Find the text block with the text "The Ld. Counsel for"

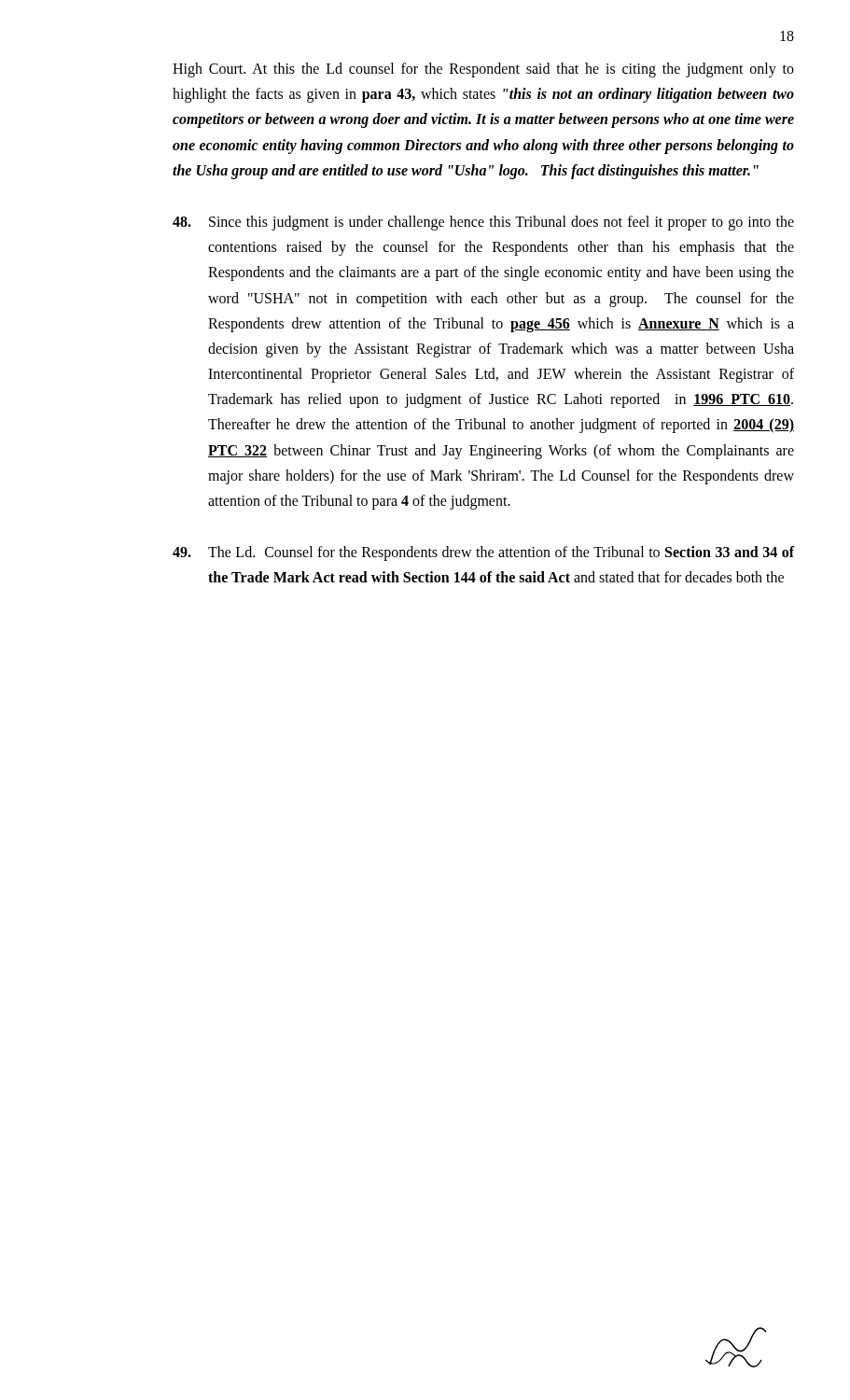click(x=483, y=565)
